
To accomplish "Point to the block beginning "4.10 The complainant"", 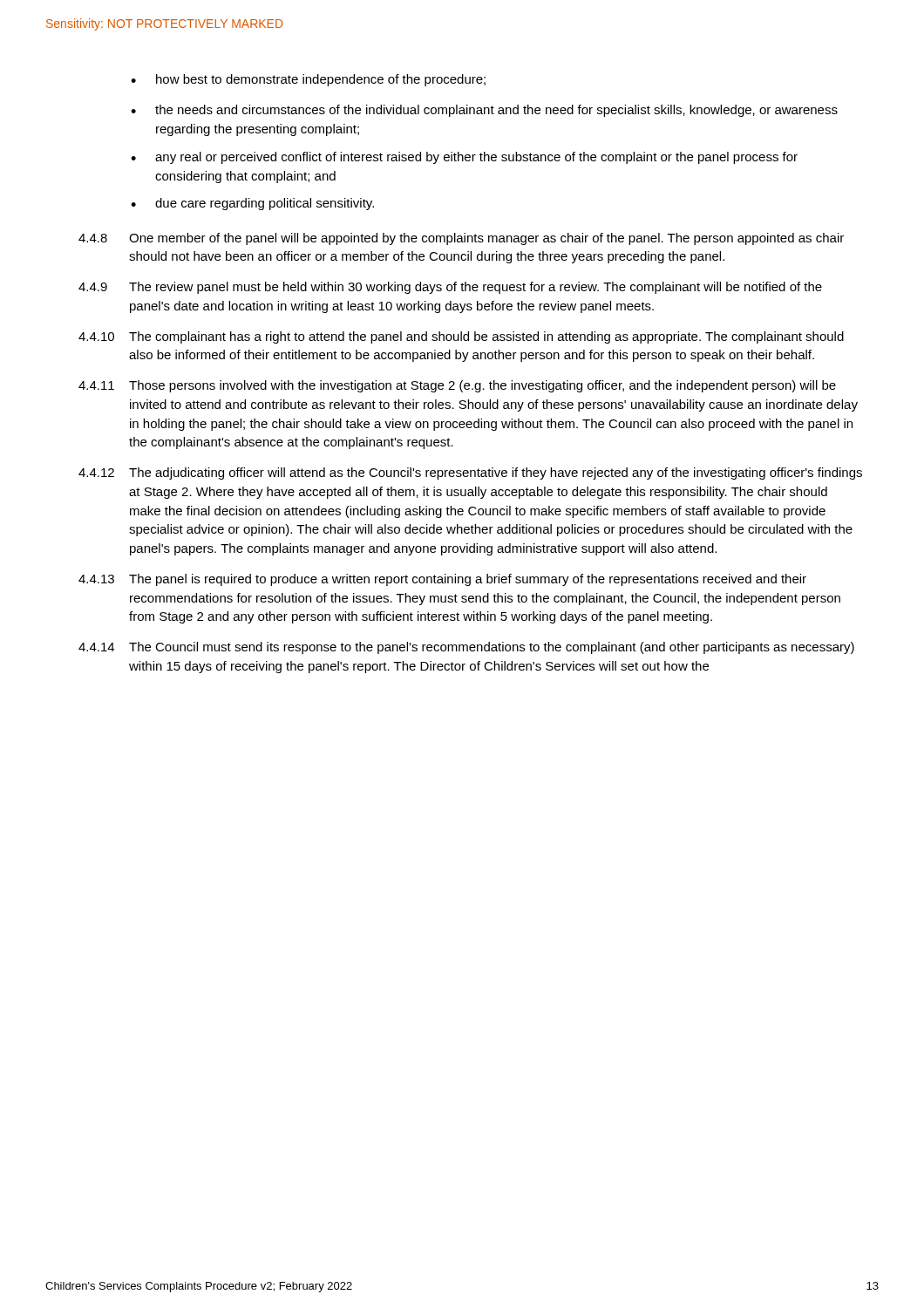I will click(471, 346).
